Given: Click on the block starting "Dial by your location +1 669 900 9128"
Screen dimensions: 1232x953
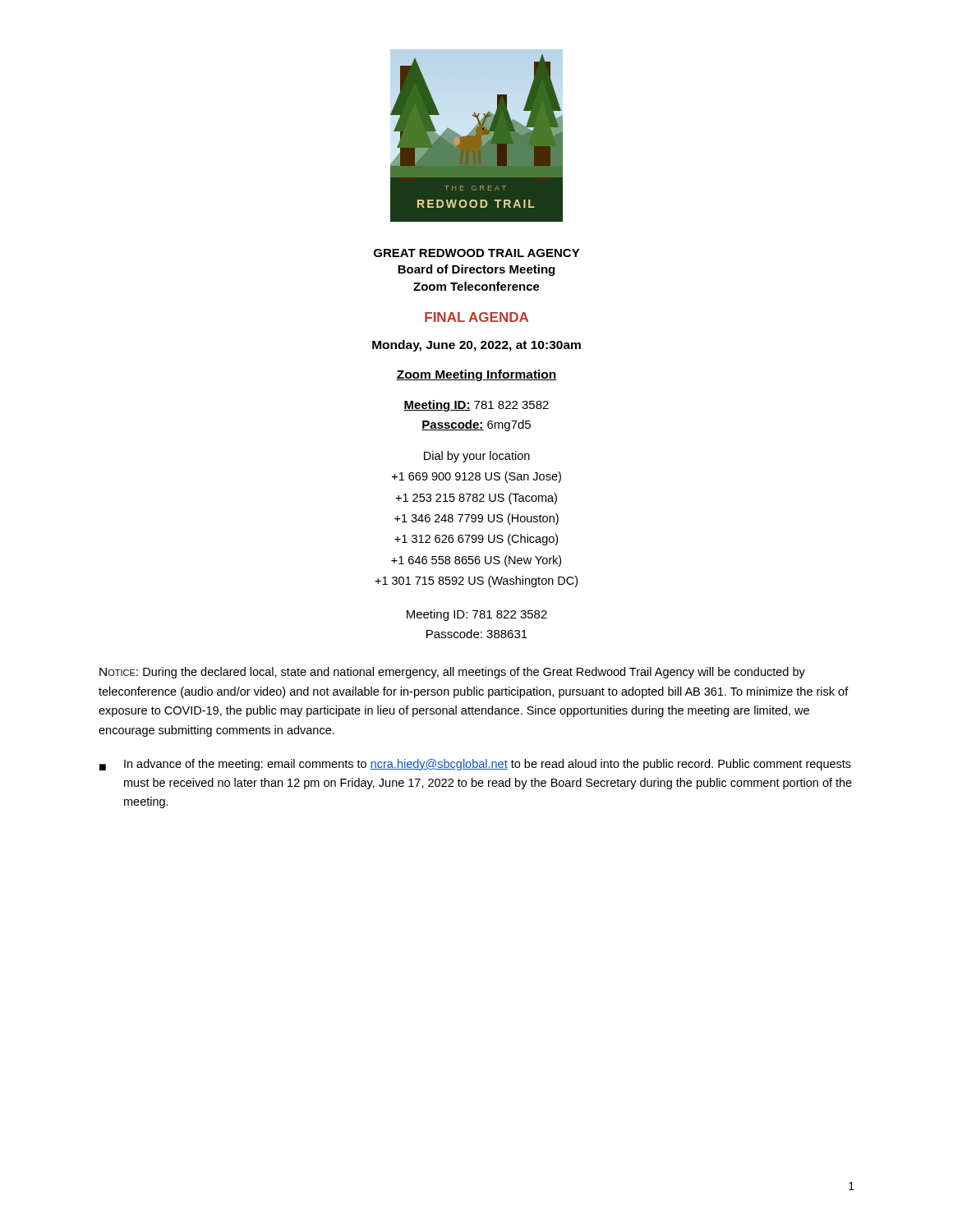Looking at the screenshot, I should tap(476, 518).
